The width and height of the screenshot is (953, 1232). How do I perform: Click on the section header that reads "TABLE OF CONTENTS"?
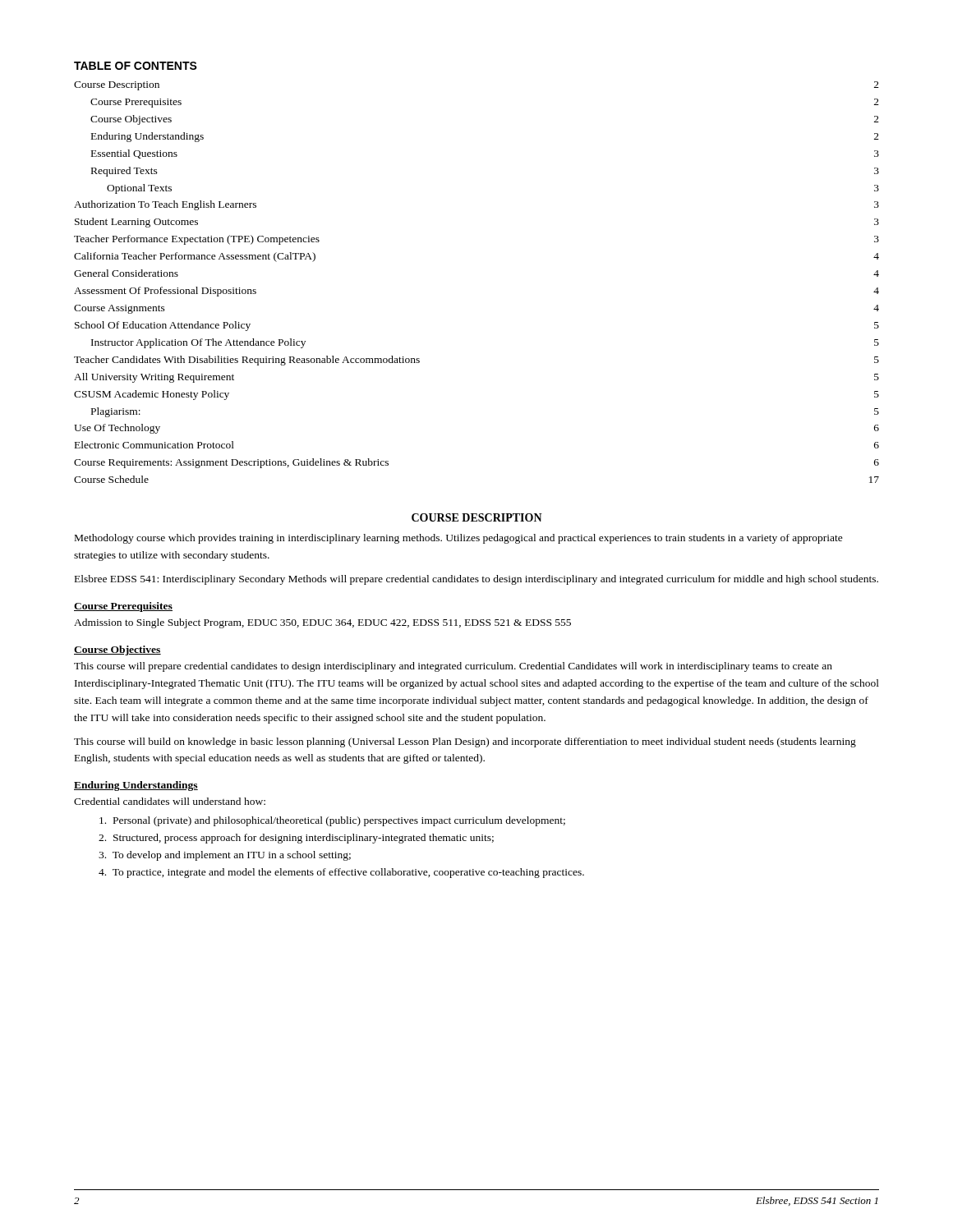coord(136,66)
